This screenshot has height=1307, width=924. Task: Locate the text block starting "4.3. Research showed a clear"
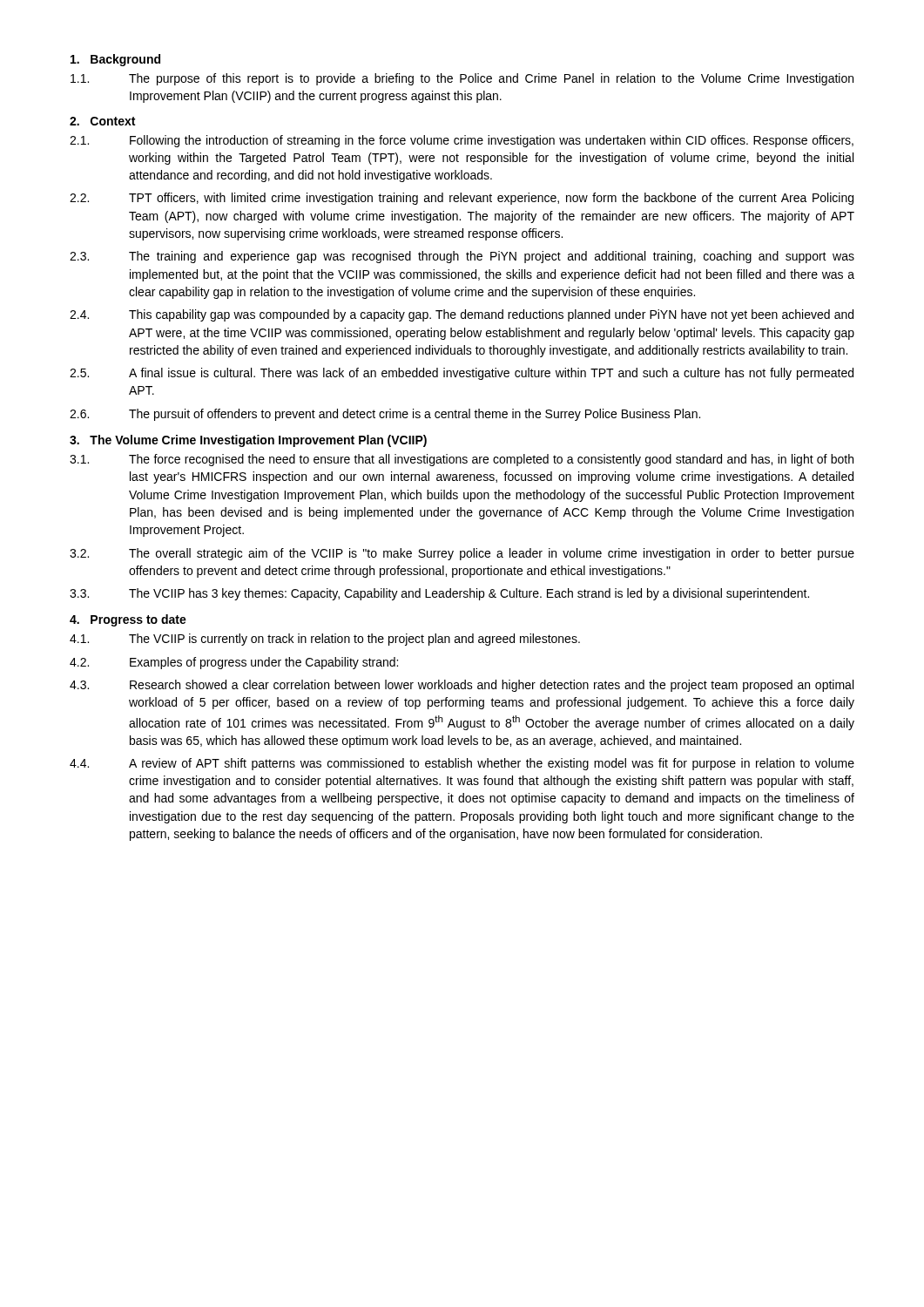coord(462,713)
